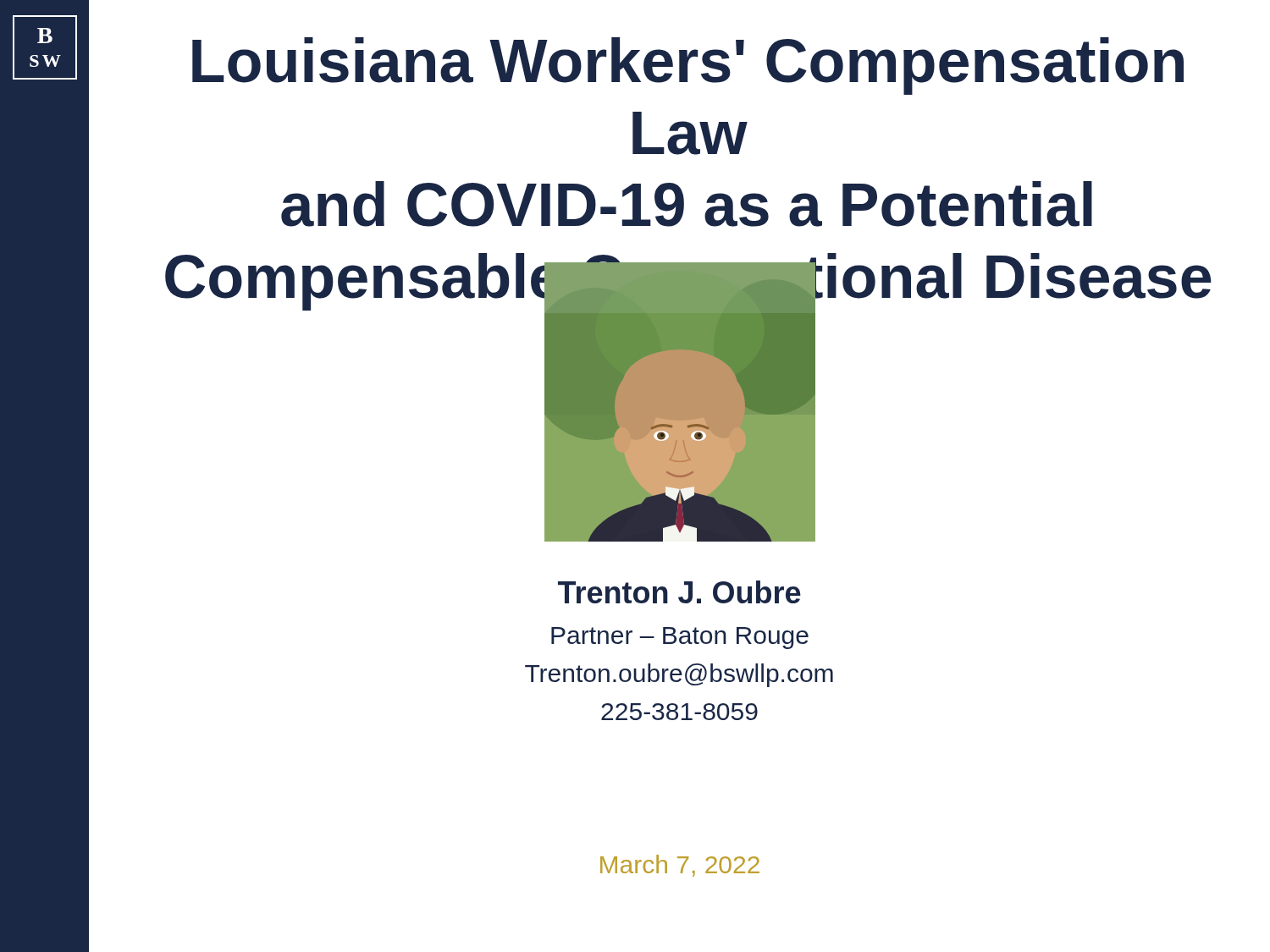Where does it say "March 7, 2022"?
Viewport: 1270px width, 952px height.
pyautogui.click(x=679, y=865)
